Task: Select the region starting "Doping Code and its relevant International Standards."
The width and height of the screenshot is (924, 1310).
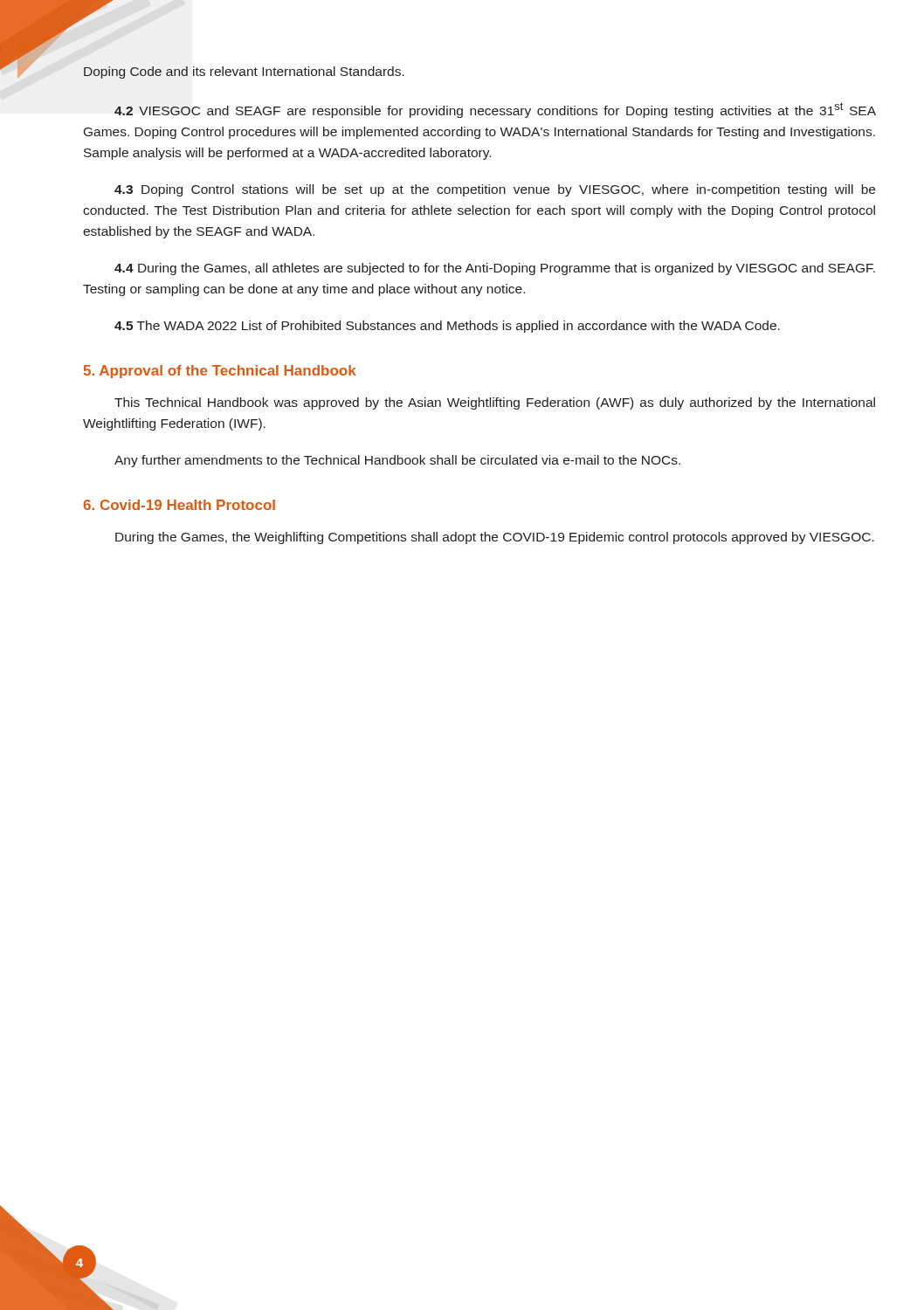Action: click(244, 71)
